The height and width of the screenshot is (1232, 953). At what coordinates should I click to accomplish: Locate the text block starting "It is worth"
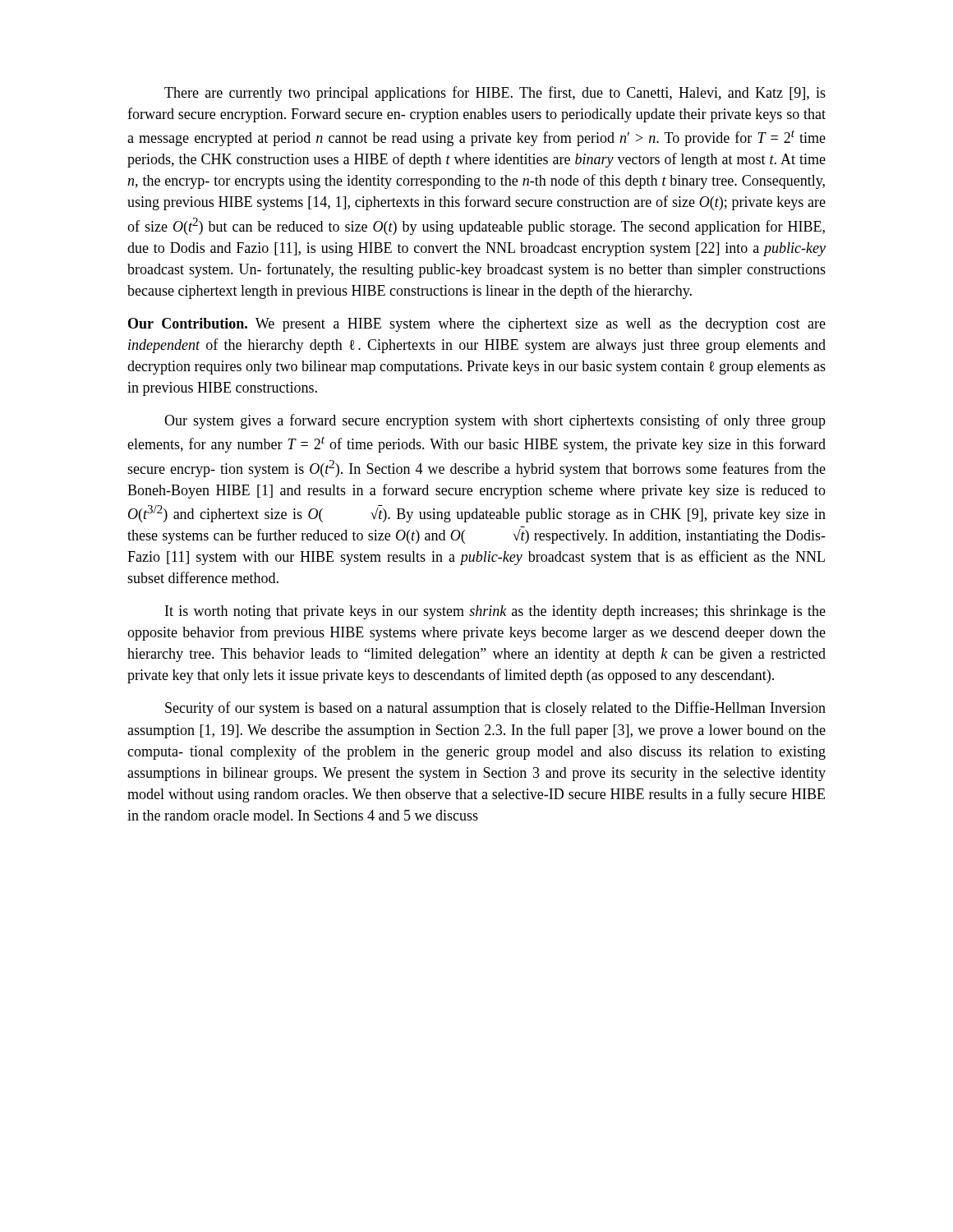pyautogui.click(x=476, y=643)
